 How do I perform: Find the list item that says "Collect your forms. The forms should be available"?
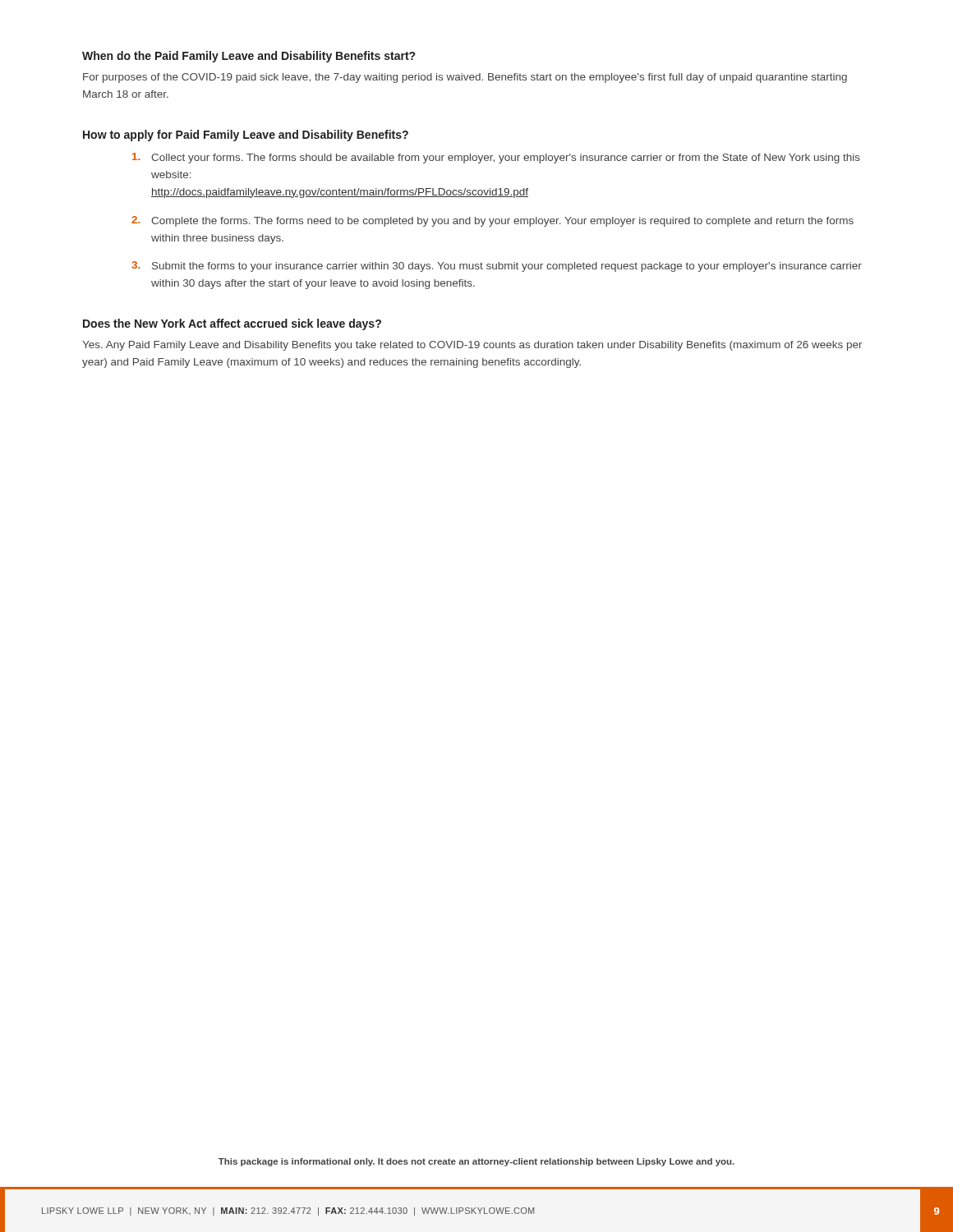(x=496, y=158)
